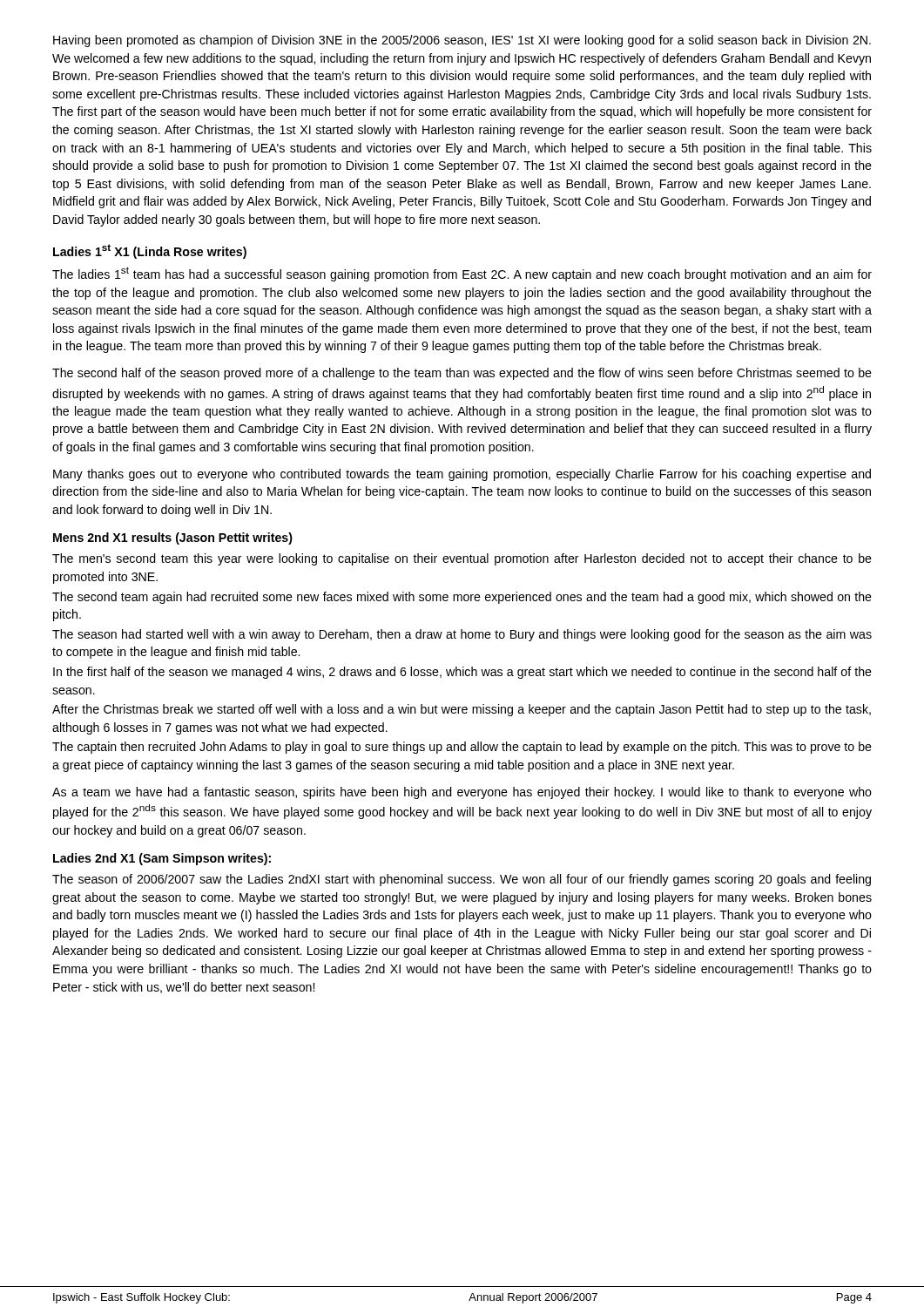This screenshot has height=1307, width=924.
Task: Find the text block containing "The captain then recruited John"
Action: point(462,756)
